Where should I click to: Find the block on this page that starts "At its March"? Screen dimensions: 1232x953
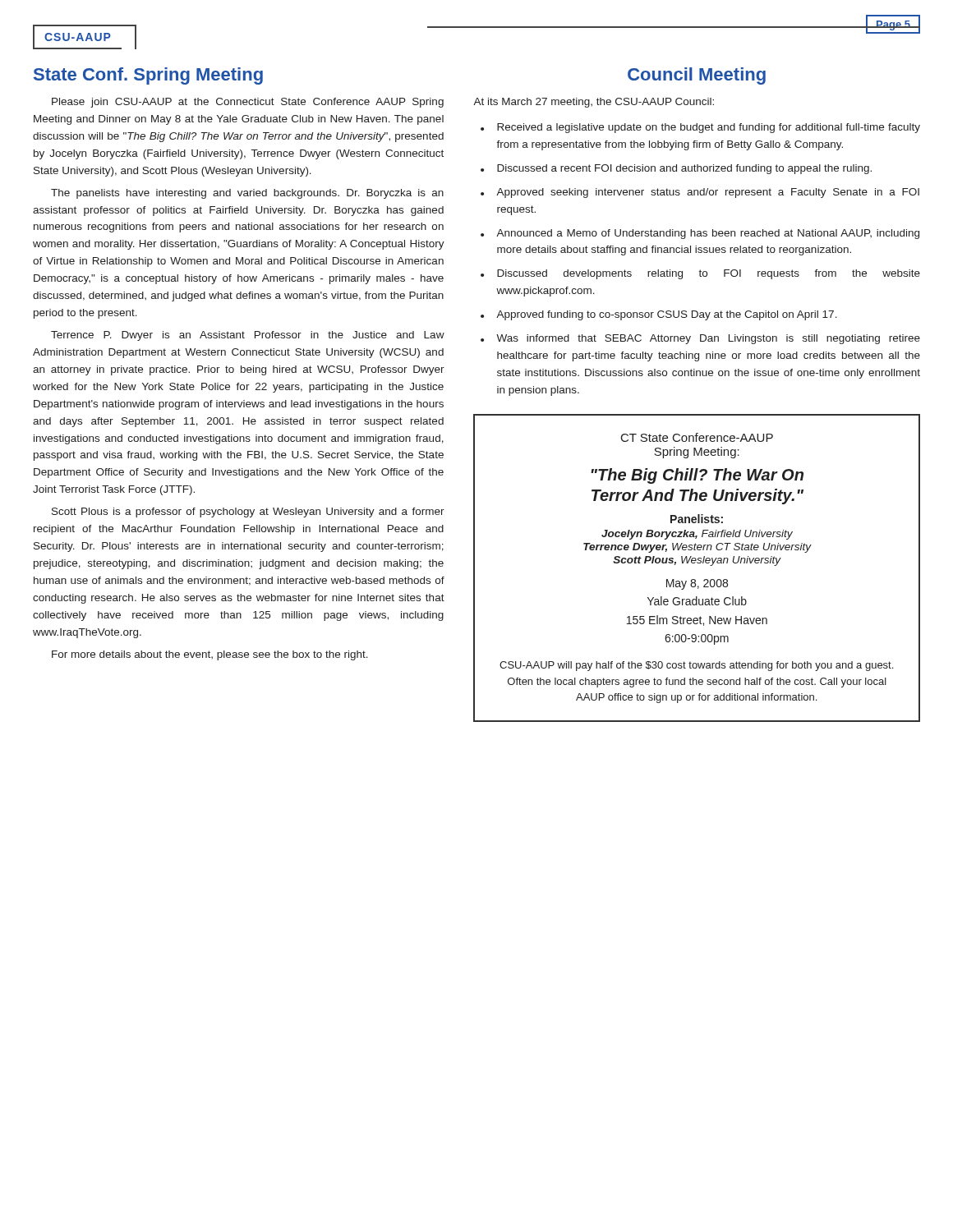[594, 101]
